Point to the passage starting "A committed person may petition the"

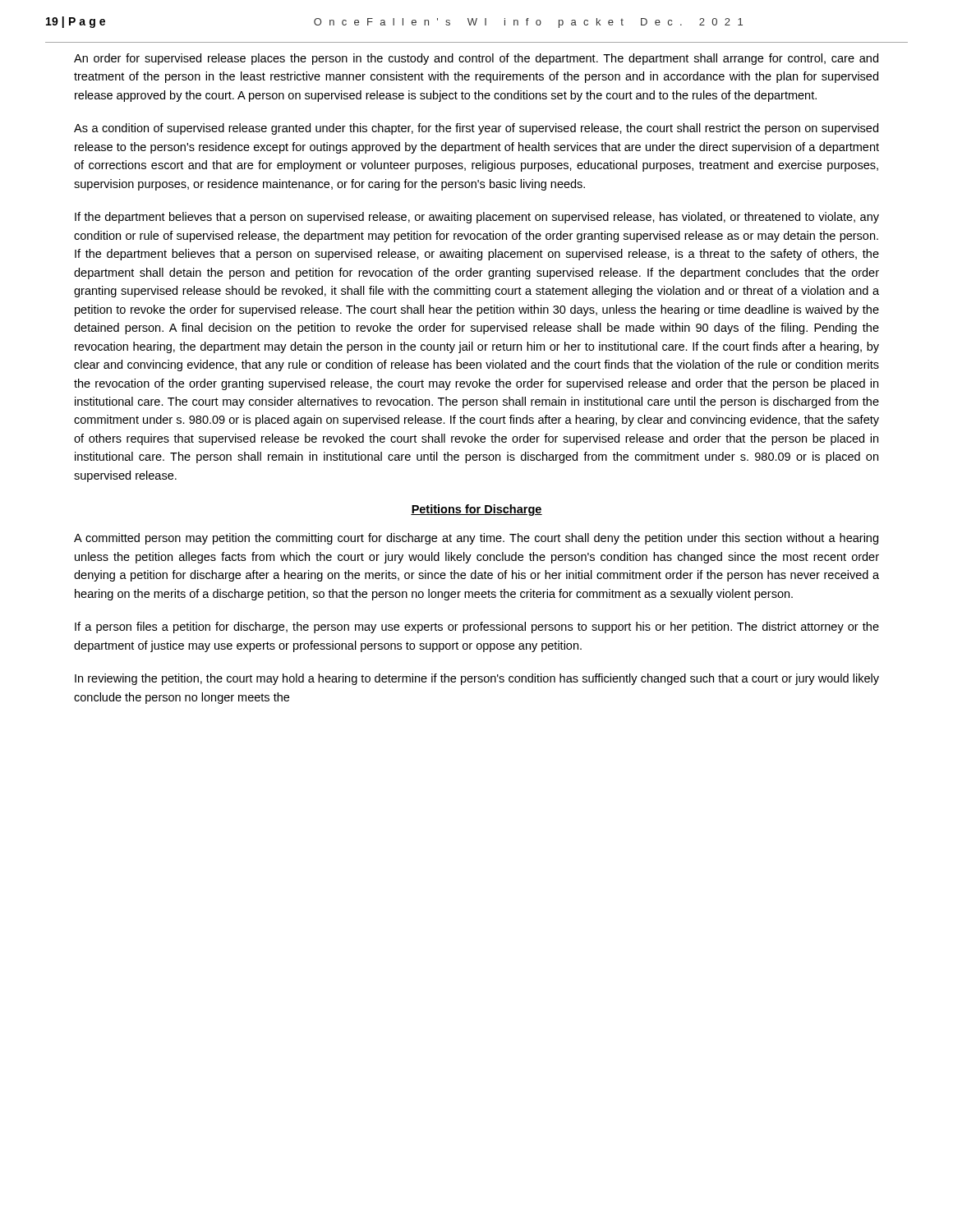pyautogui.click(x=476, y=566)
